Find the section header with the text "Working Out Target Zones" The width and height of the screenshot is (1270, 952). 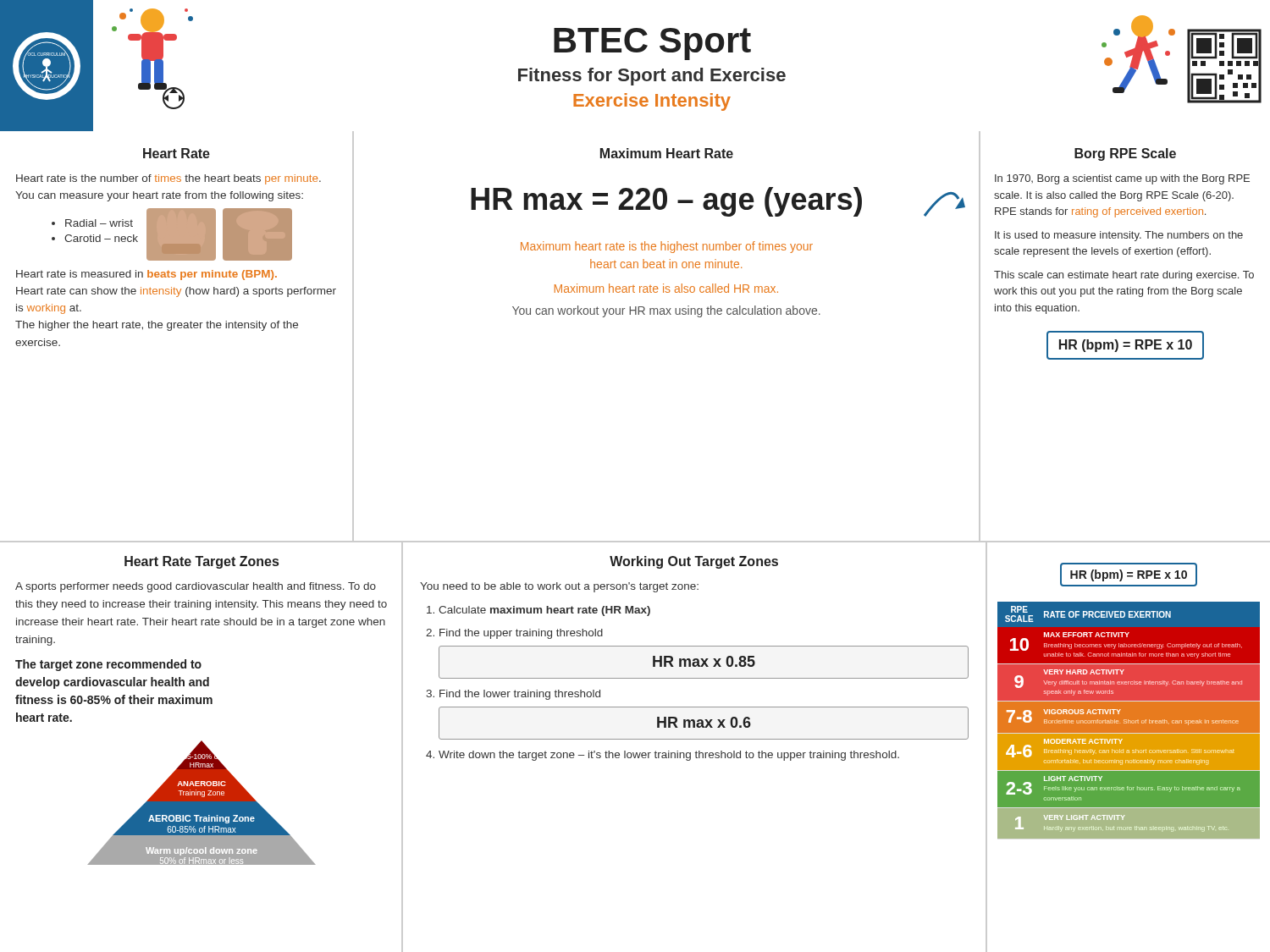pos(694,561)
